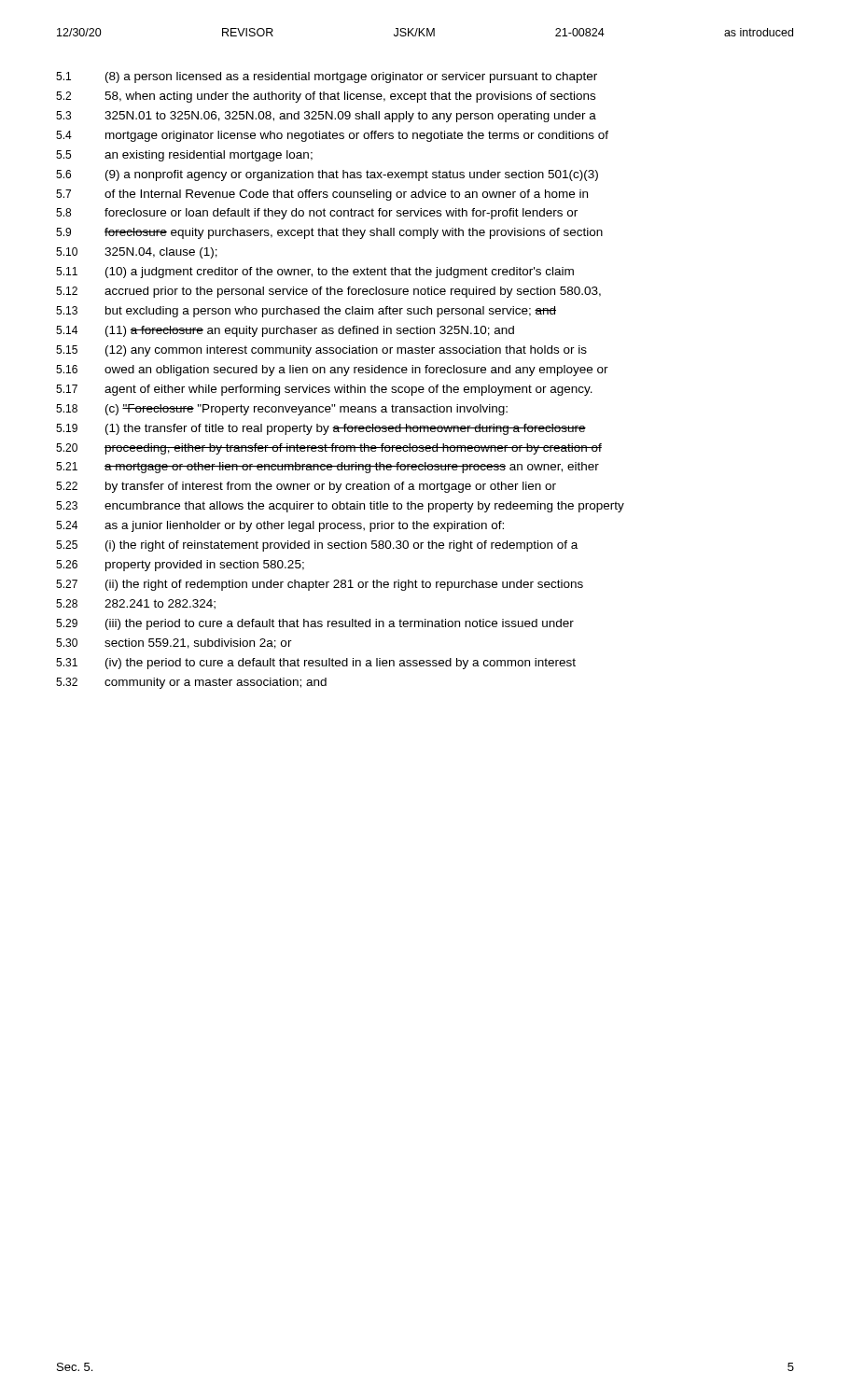Locate the block of text that opens with "5.27 (ii) the right of redemption"
The height and width of the screenshot is (1400, 850).
[425, 594]
